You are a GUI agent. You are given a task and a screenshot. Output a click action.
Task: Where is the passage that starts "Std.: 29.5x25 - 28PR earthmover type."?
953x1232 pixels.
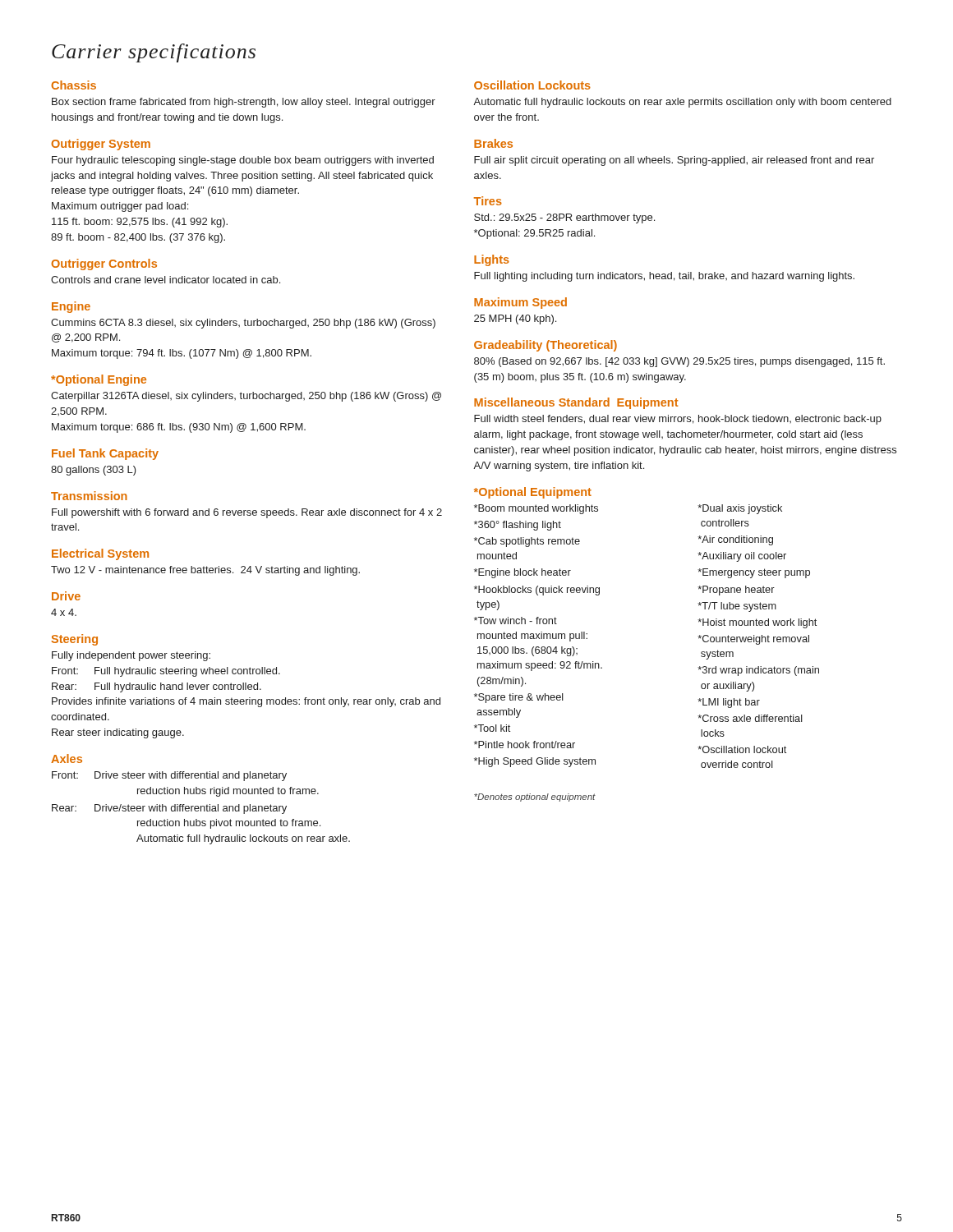(565, 225)
